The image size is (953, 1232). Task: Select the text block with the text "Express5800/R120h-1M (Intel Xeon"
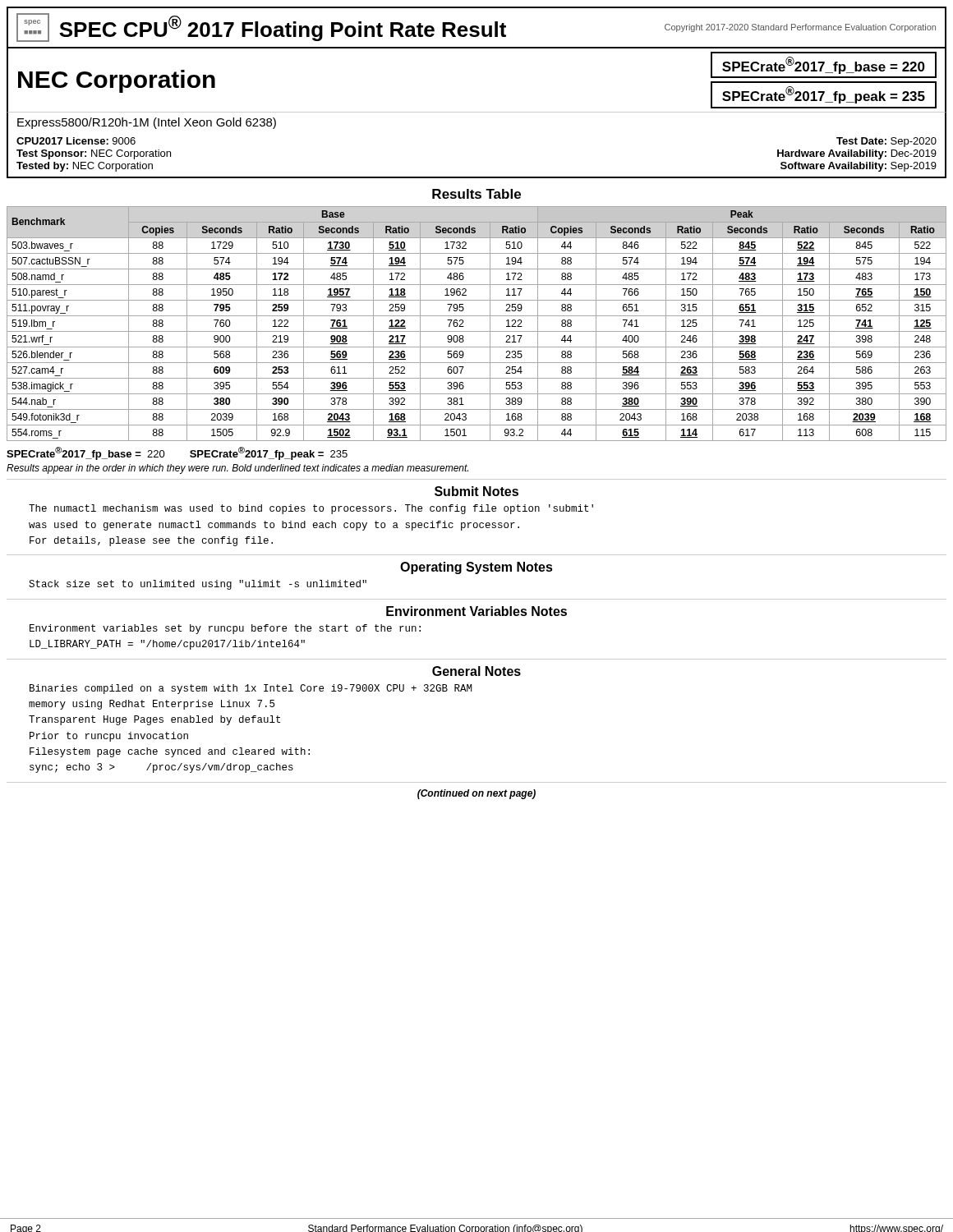147,122
